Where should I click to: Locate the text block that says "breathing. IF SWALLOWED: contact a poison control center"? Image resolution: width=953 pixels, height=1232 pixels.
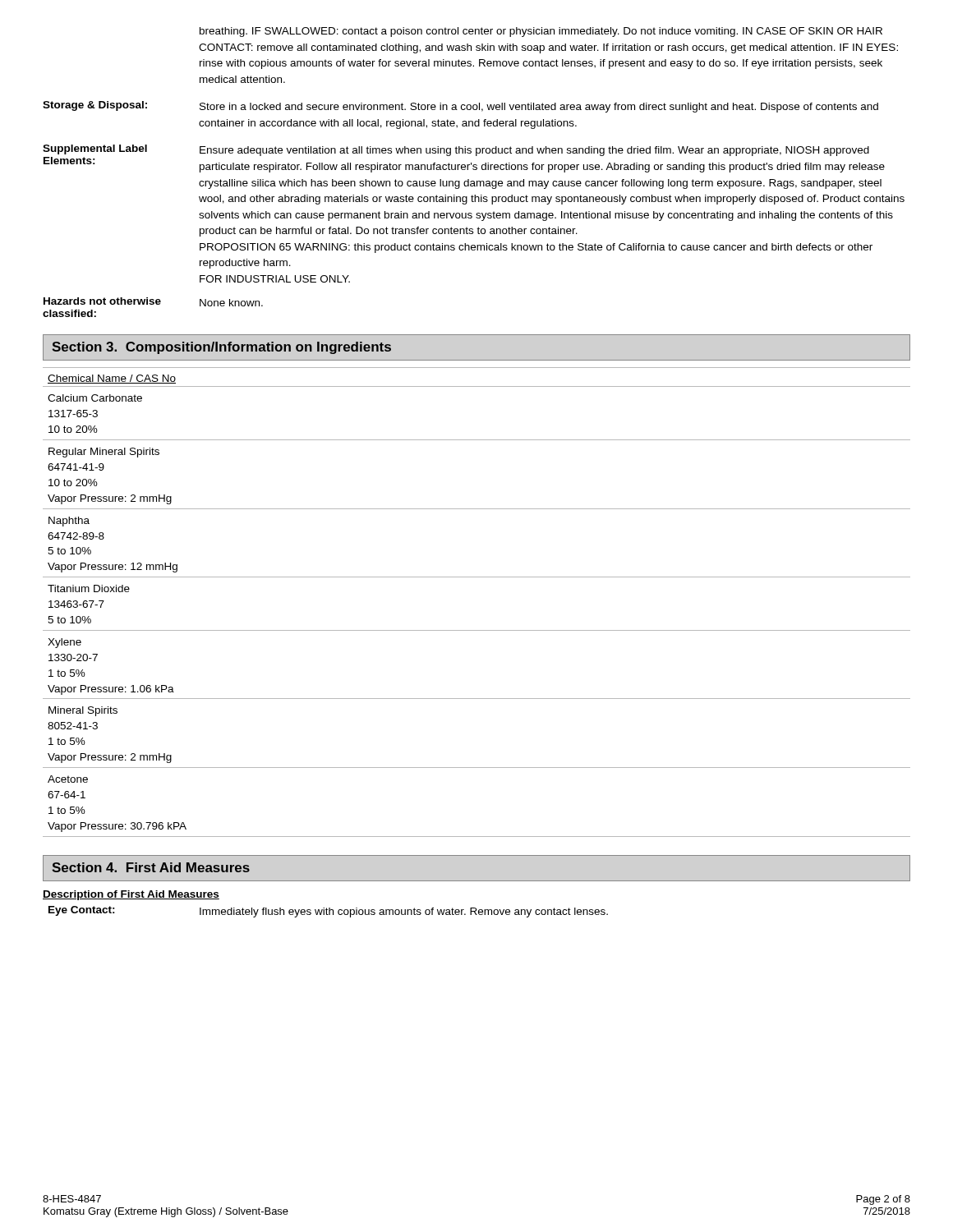coord(555,55)
